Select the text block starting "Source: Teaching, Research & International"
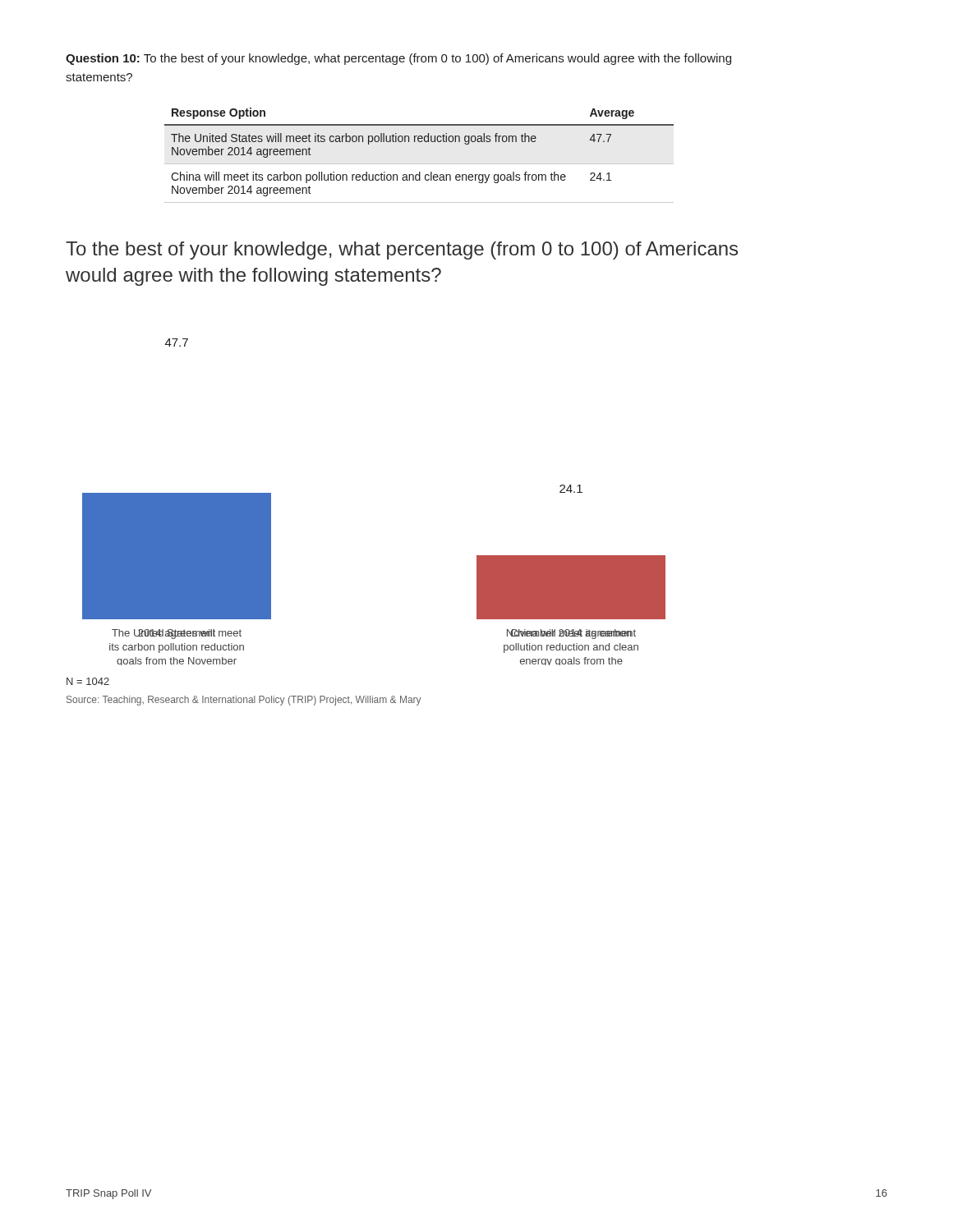 pyautogui.click(x=243, y=700)
